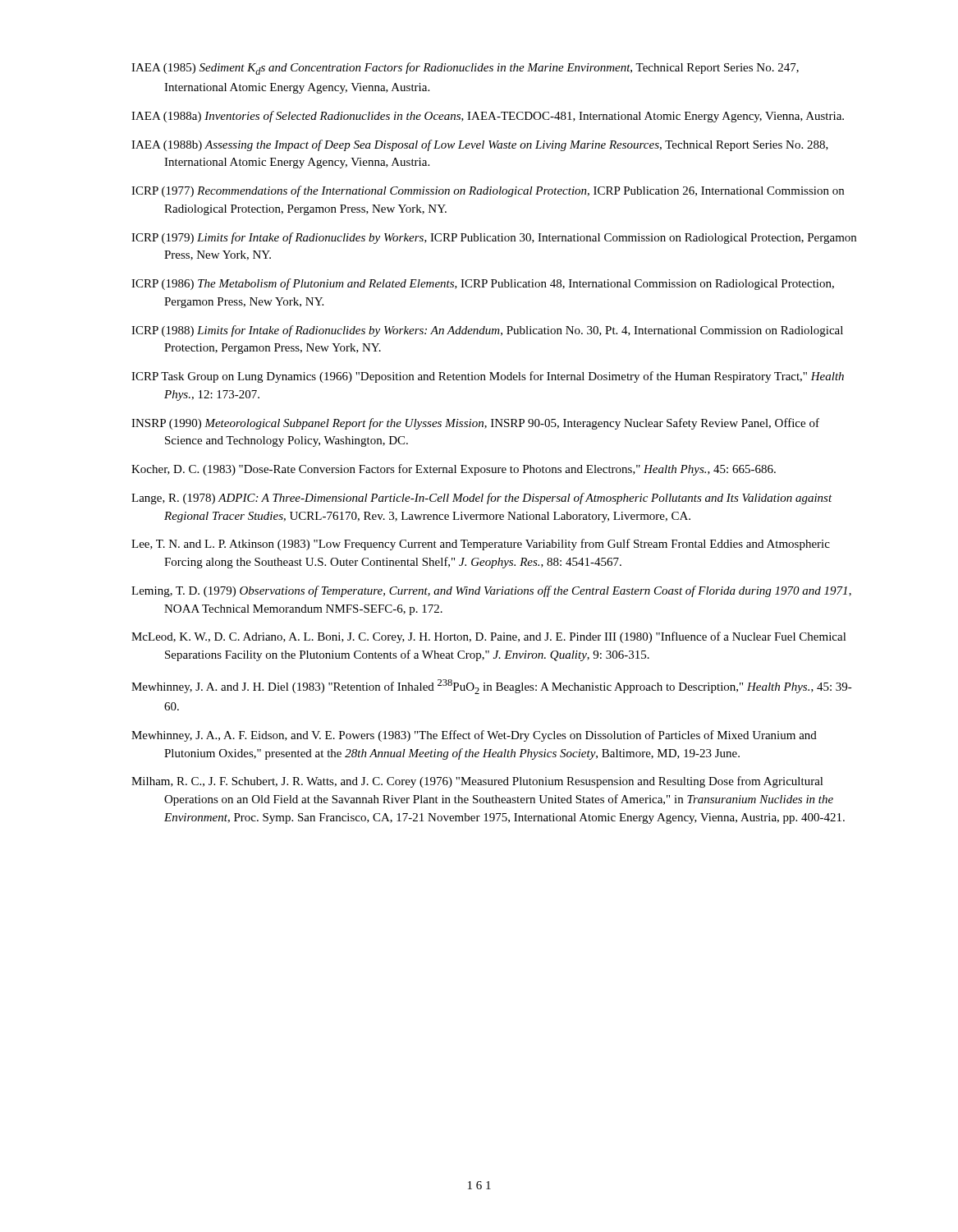958x1232 pixels.
Task: Navigate to the element starting "ICRP Task Group on Lung"
Action: (x=488, y=385)
